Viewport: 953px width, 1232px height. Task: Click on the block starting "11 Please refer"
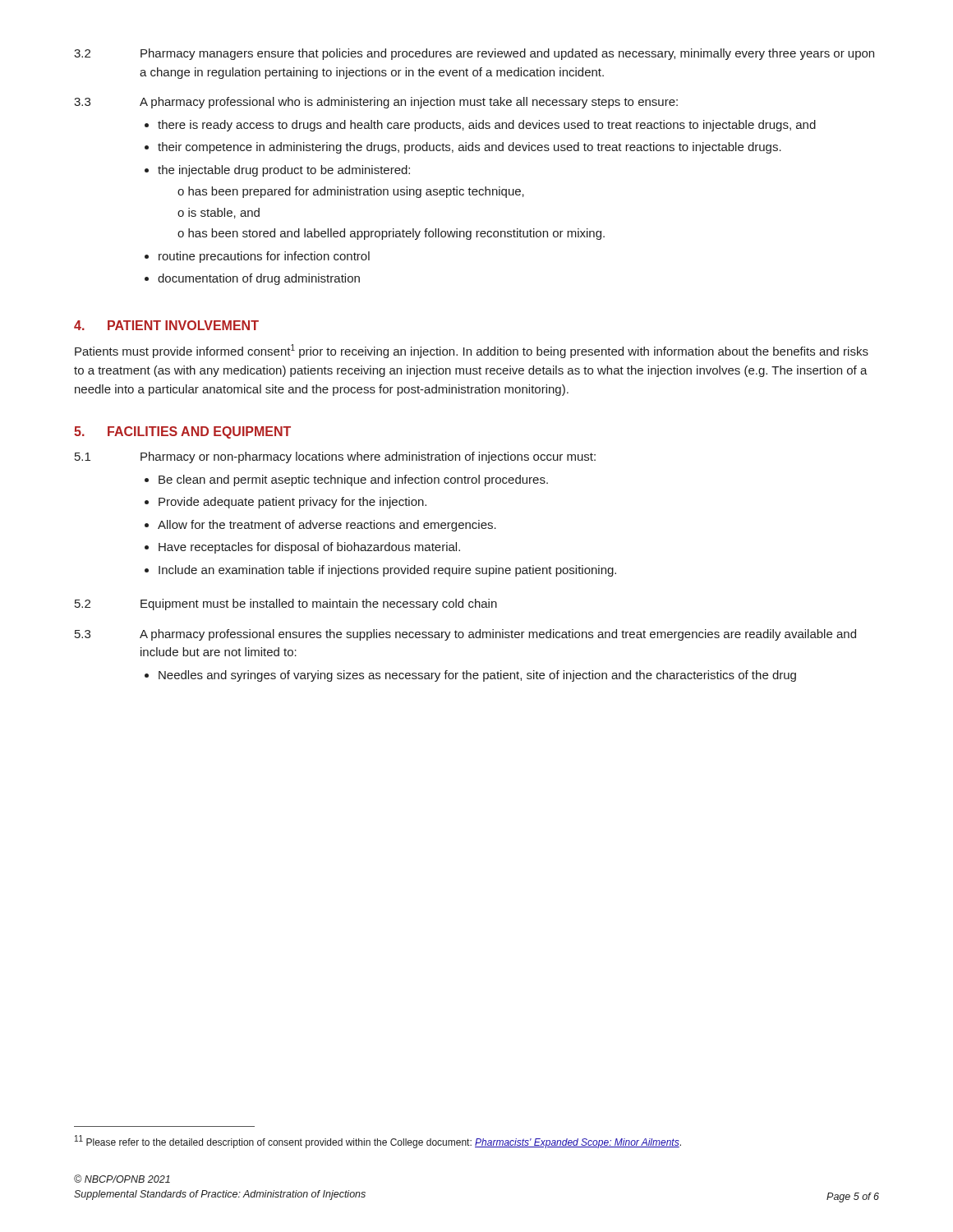click(x=378, y=1141)
